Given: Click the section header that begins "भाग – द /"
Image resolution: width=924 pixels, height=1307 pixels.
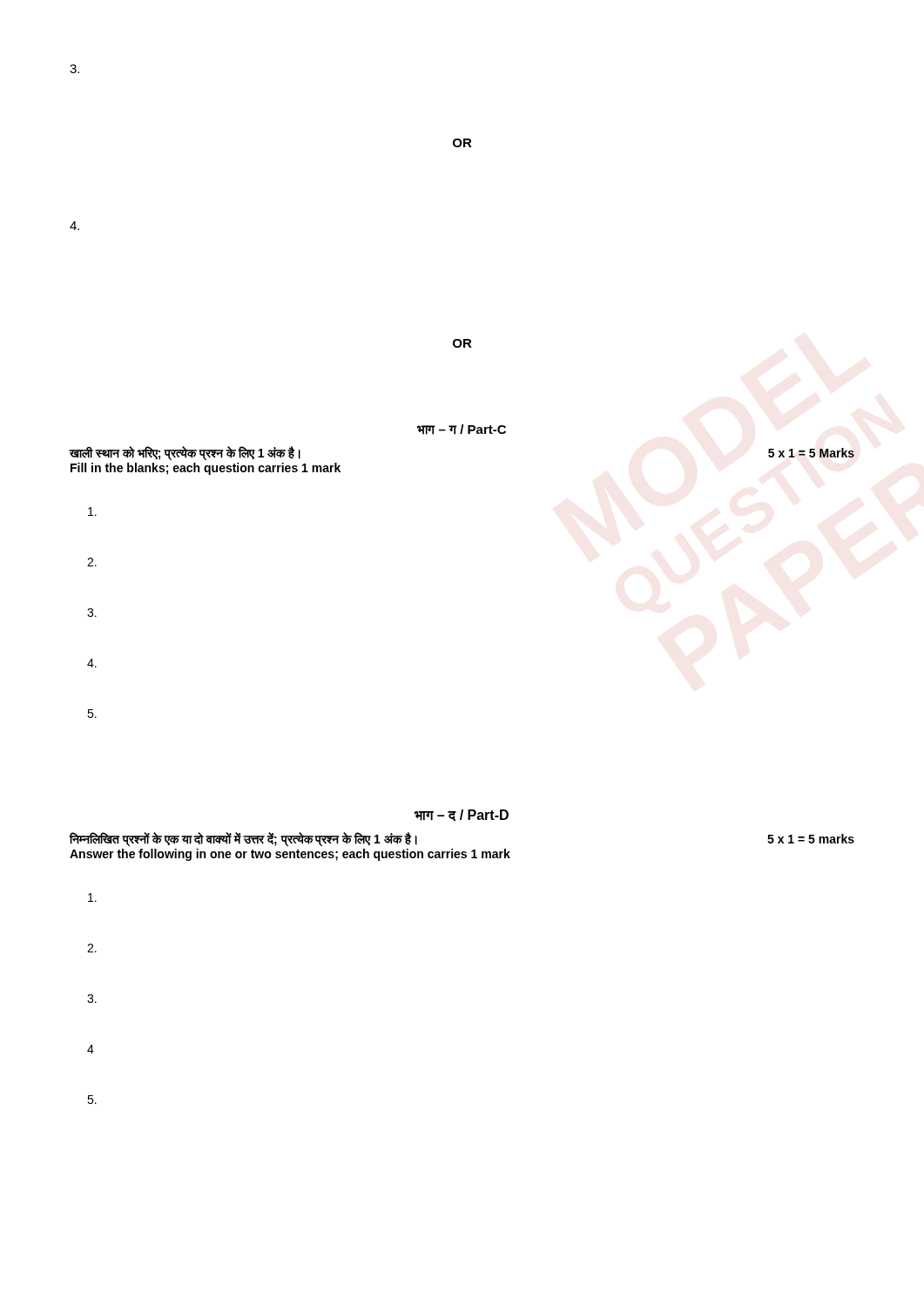Looking at the screenshot, I should tap(462, 815).
